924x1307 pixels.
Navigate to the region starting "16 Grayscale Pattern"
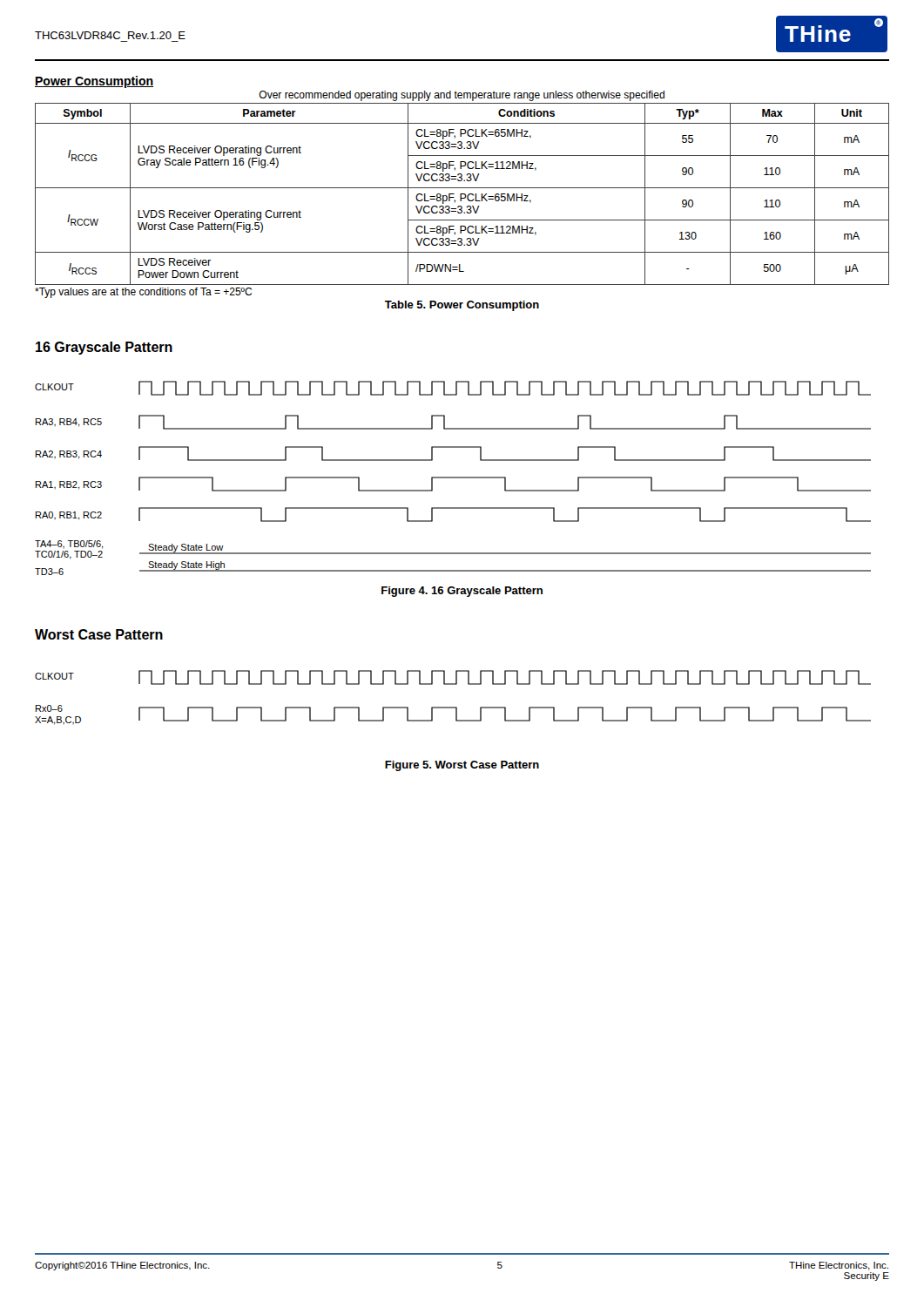(104, 347)
